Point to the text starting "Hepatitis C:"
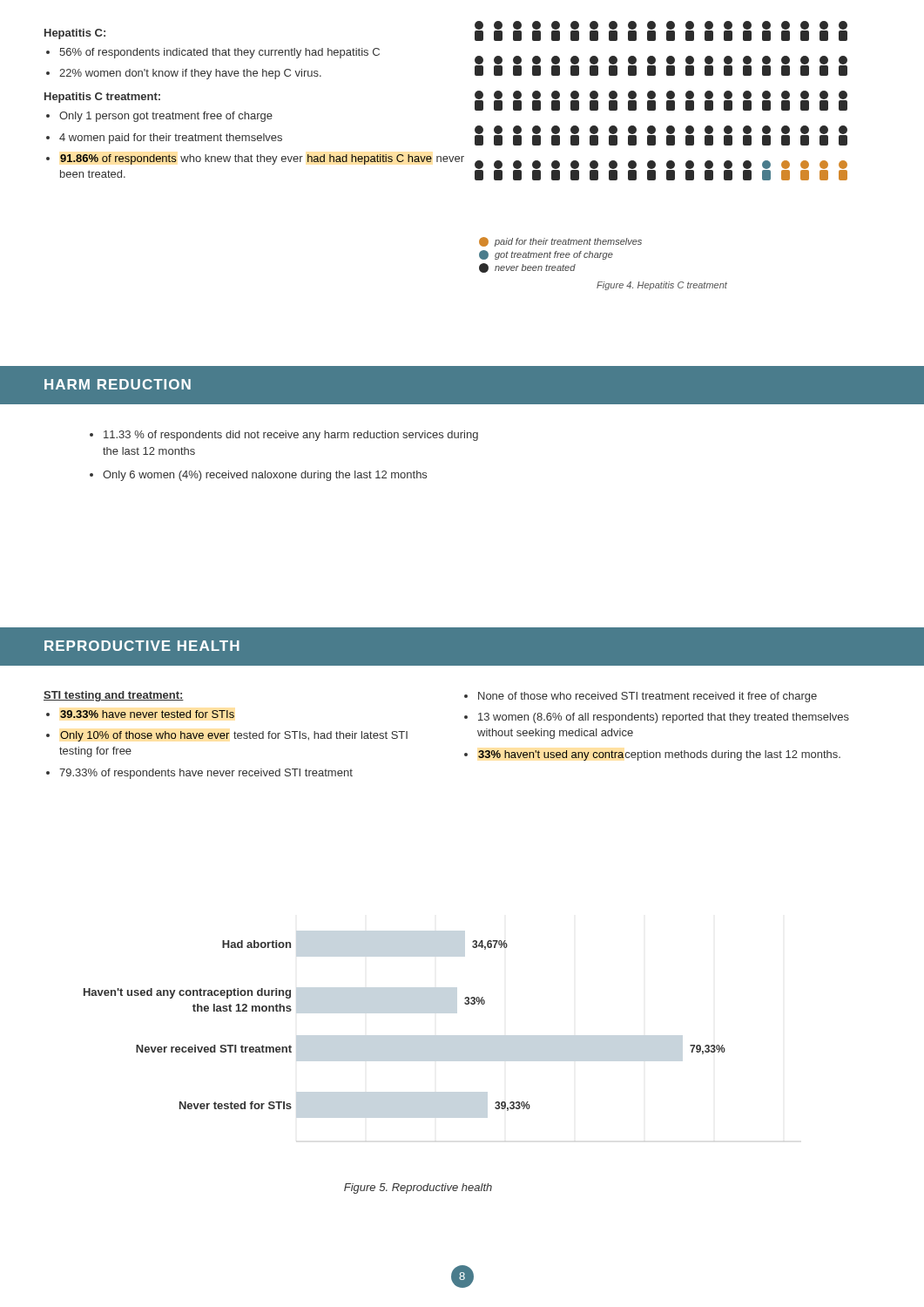 75,33
